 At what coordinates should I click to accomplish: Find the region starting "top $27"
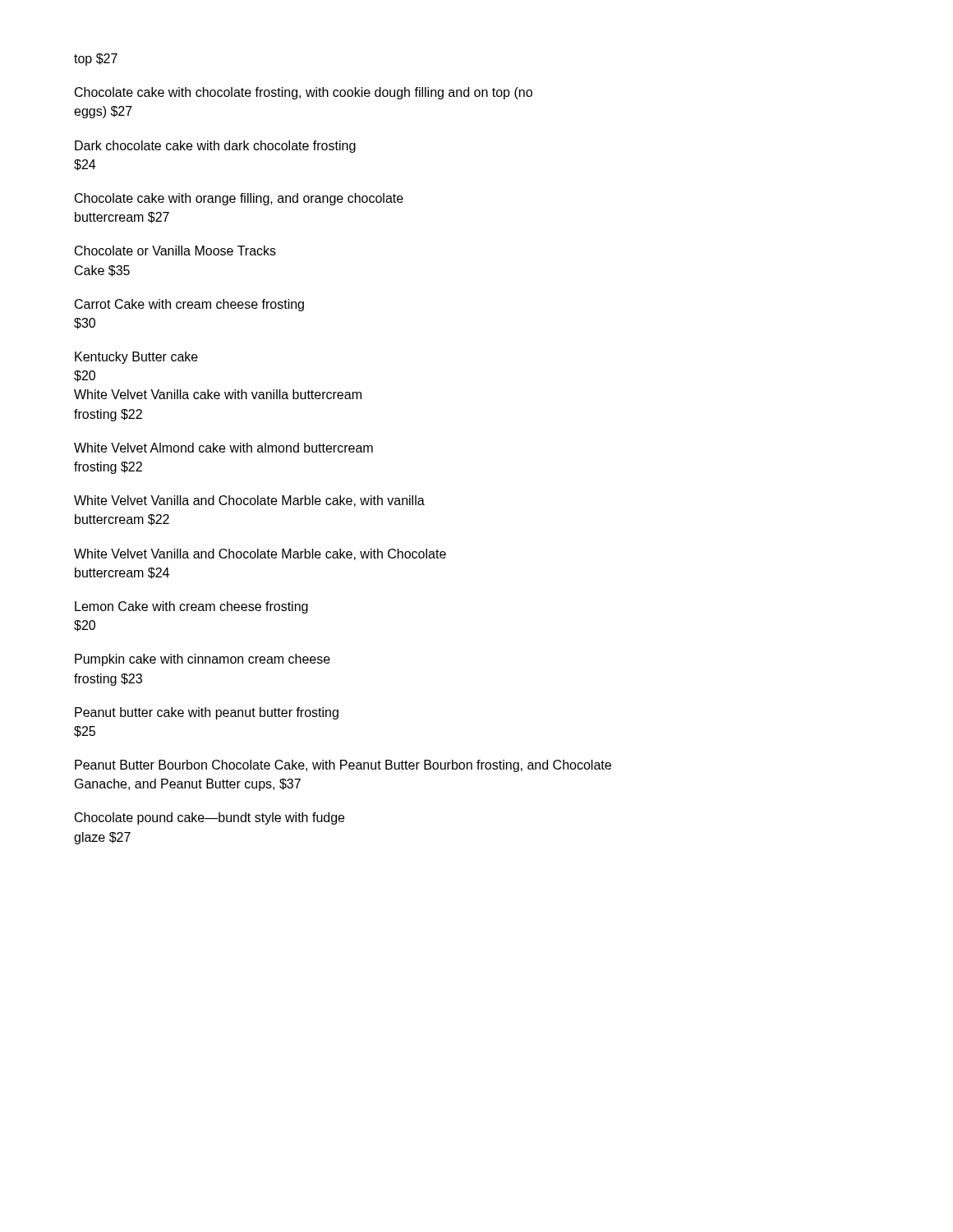tap(96, 59)
